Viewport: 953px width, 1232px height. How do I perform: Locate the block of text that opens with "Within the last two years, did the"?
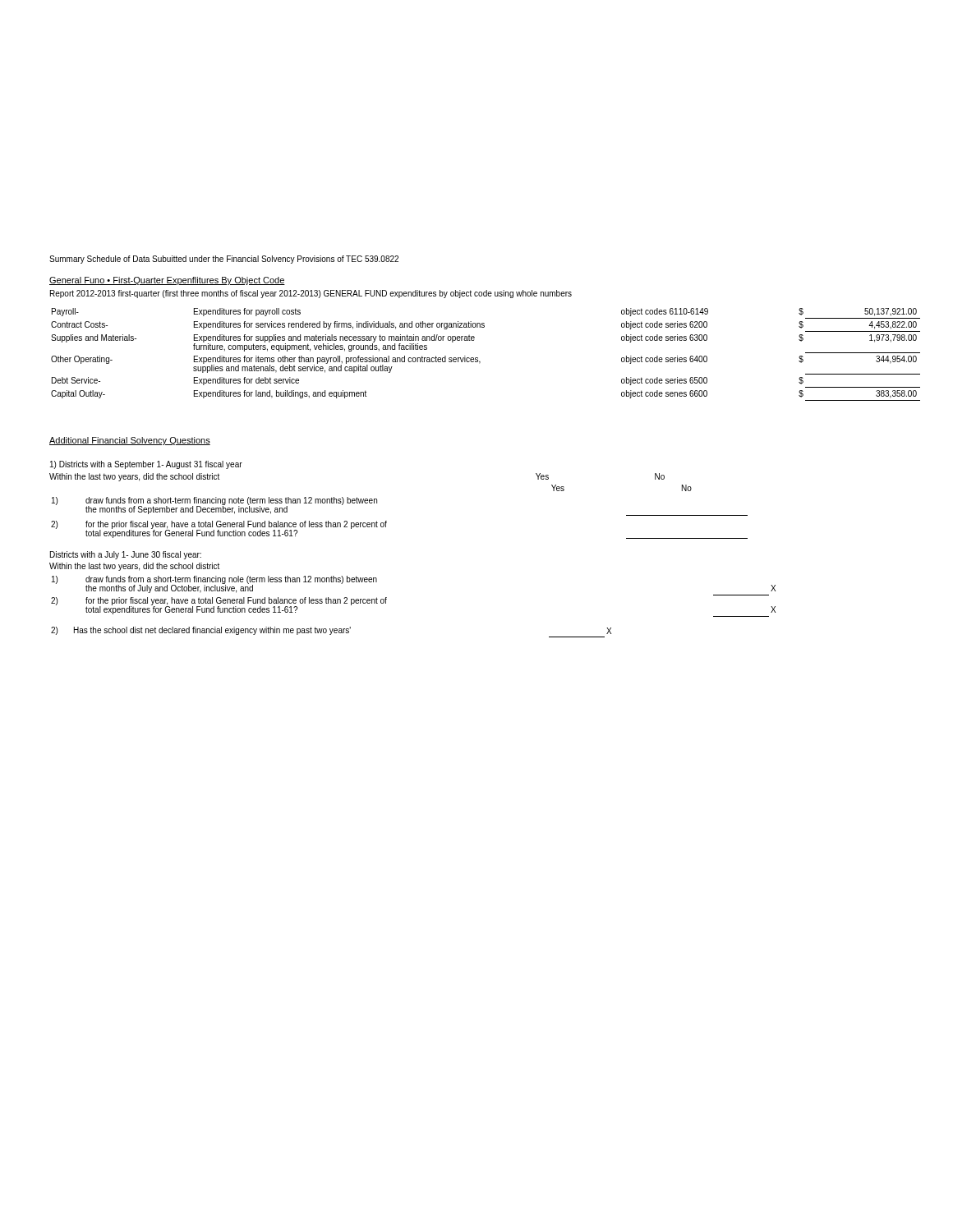tap(133, 477)
